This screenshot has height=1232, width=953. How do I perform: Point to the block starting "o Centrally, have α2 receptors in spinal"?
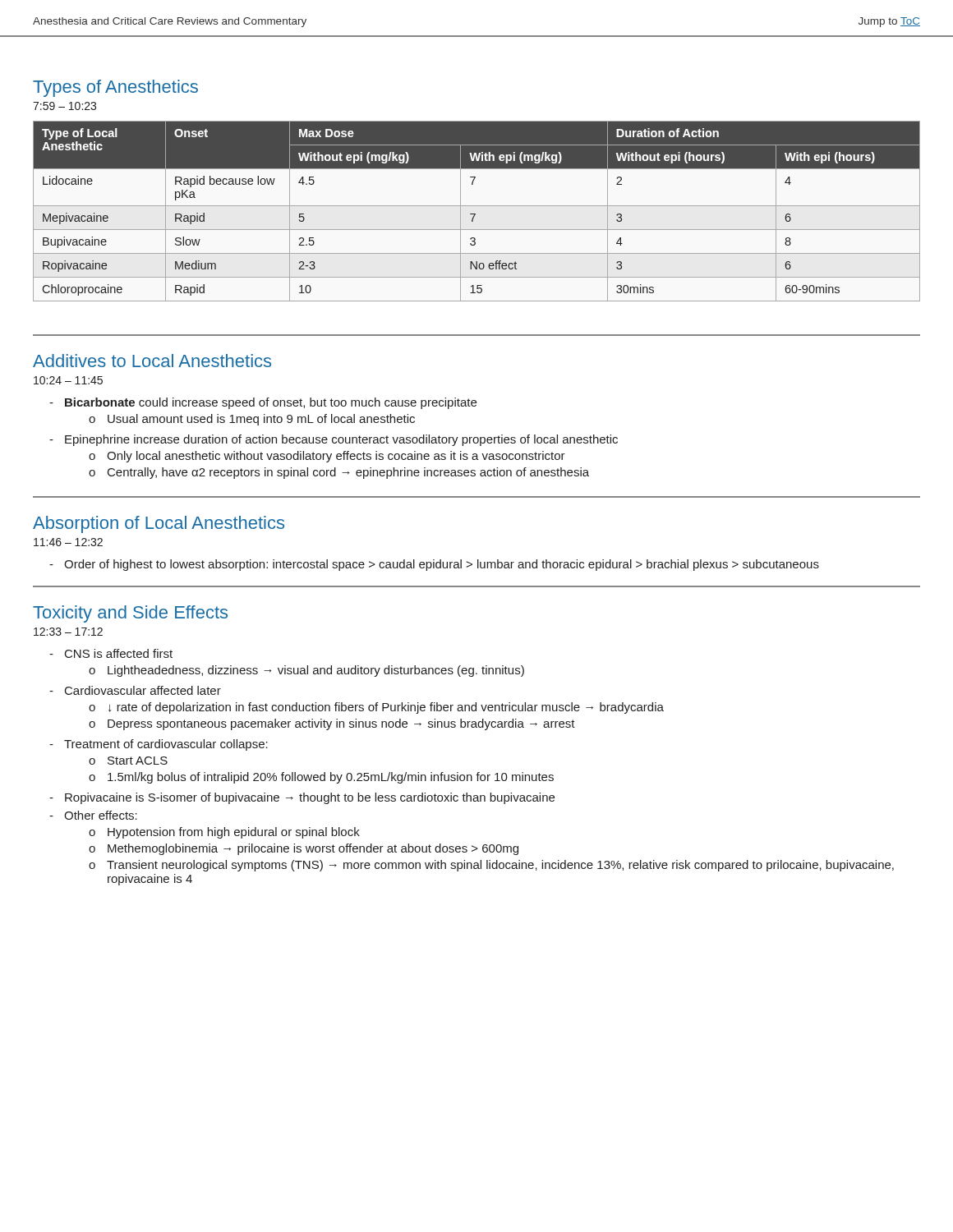pos(339,472)
